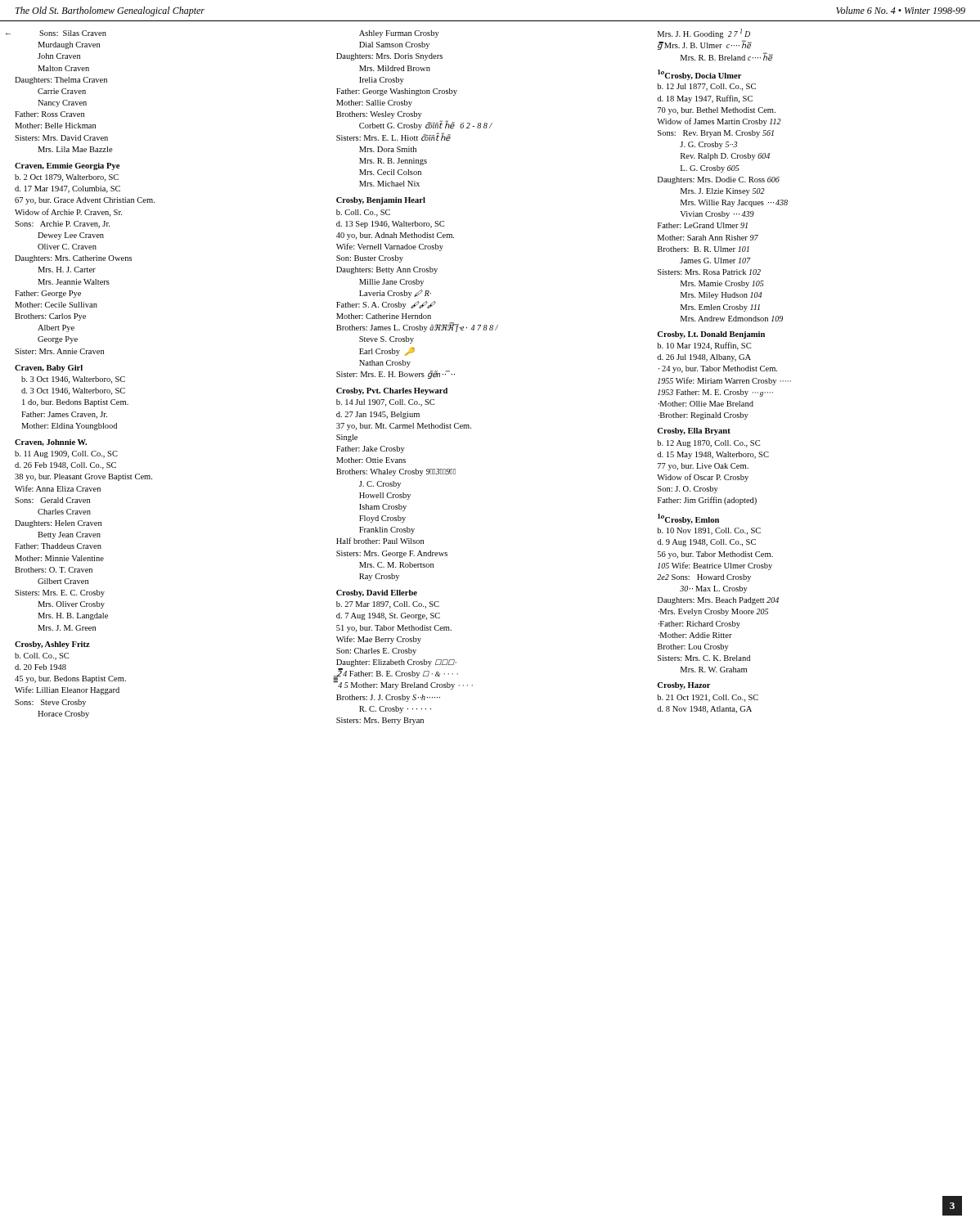Click the passage that begins "b. 3 Oct 1946, Walterboro, SC d. 3"

click(x=73, y=380)
